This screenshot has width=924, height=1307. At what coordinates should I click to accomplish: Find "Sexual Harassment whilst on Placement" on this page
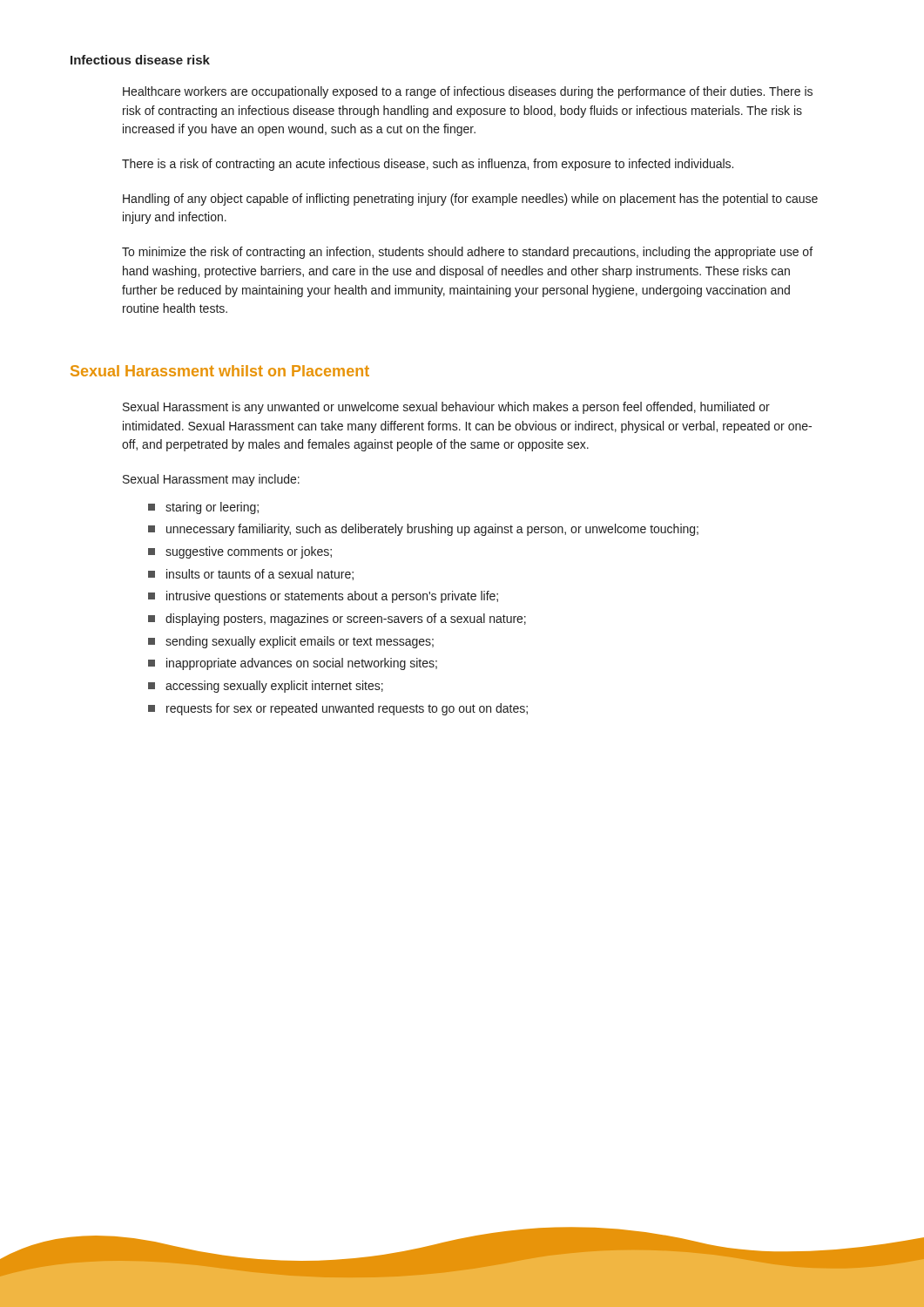[220, 371]
